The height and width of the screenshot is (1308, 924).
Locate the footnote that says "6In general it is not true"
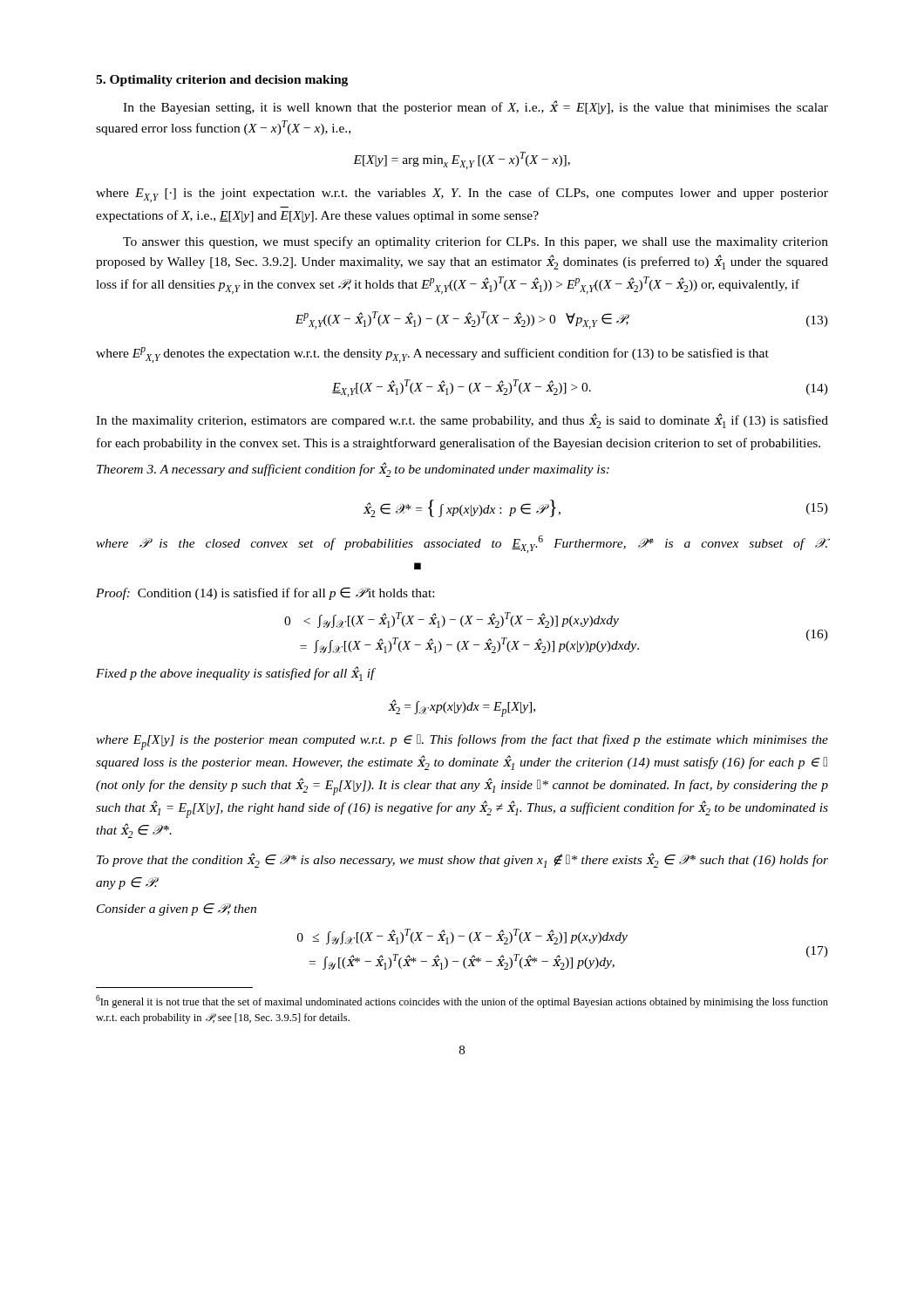point(462,1009)
